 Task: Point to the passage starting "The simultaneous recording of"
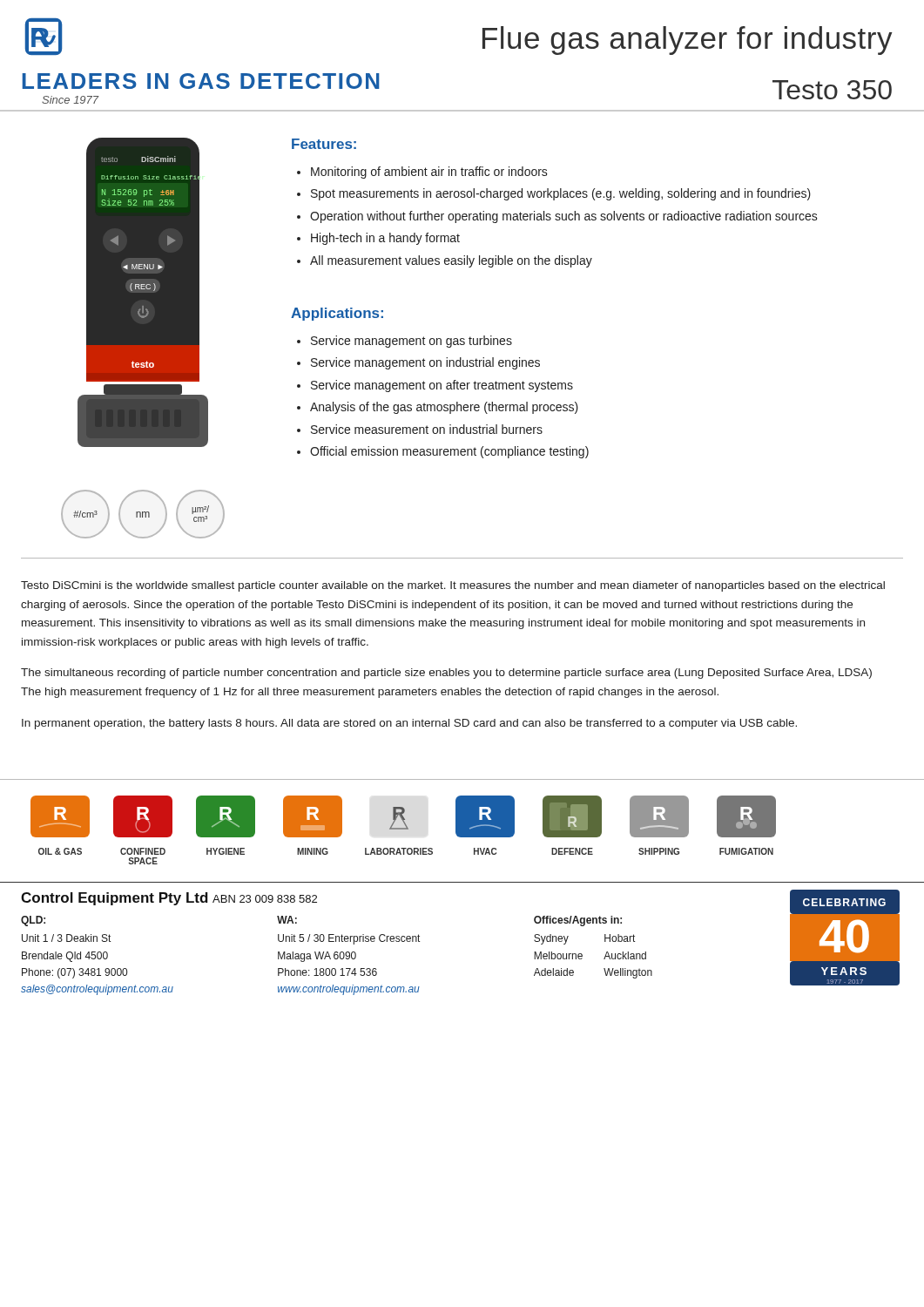tap(447, 682)
